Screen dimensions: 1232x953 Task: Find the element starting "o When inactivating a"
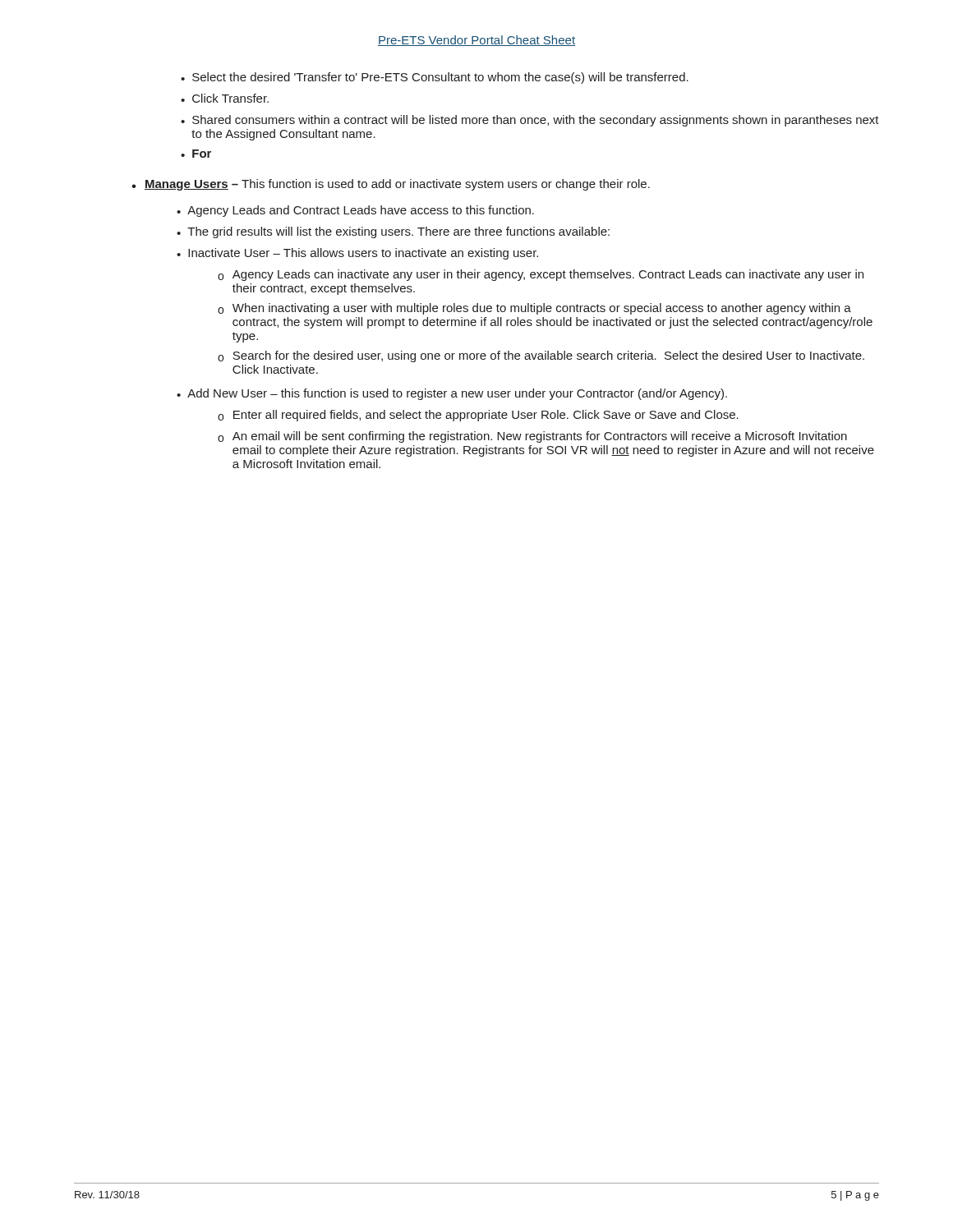point(548,322)
